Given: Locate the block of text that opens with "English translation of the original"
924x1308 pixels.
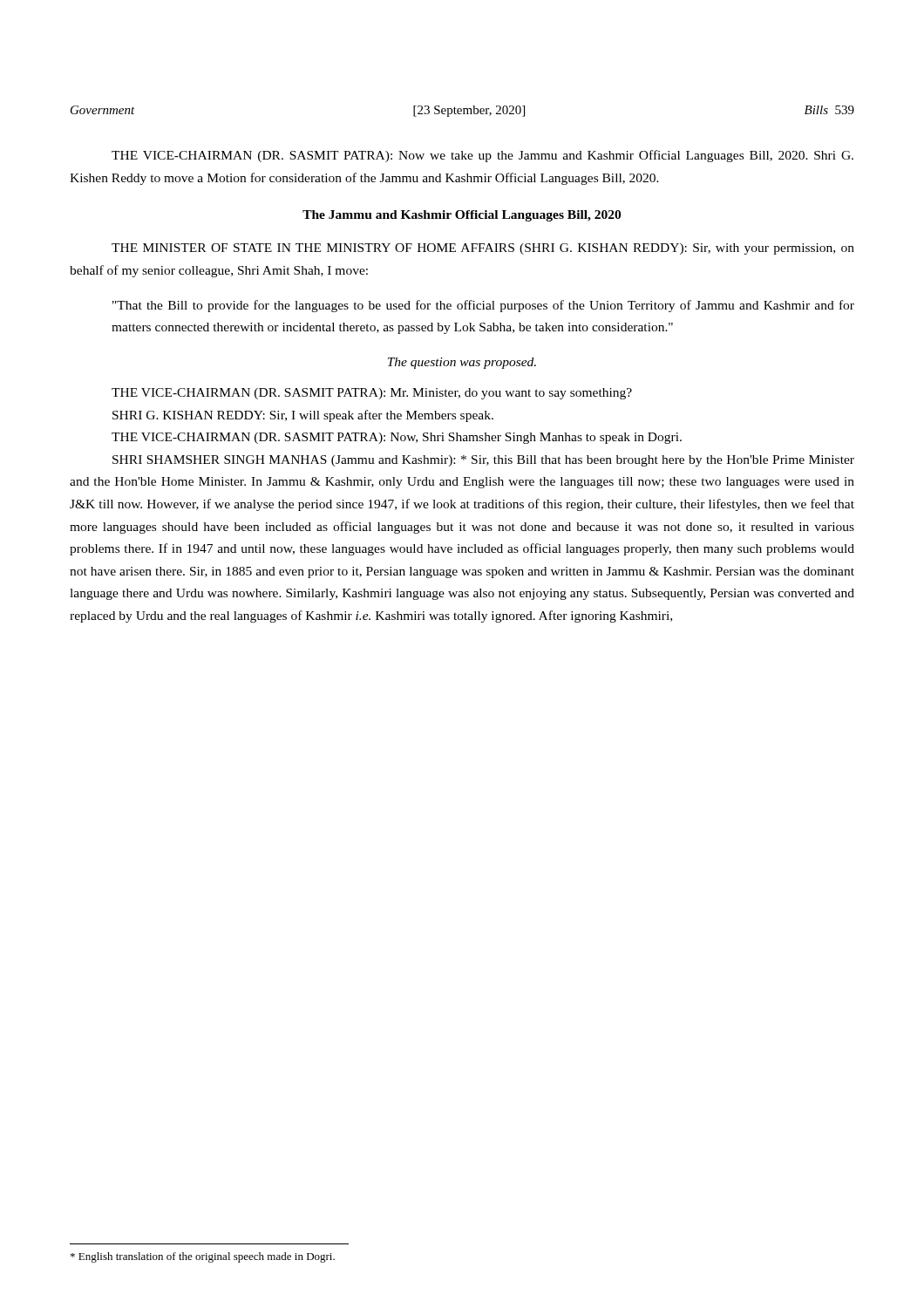Looking at the screenshot, I should 203,1256.
